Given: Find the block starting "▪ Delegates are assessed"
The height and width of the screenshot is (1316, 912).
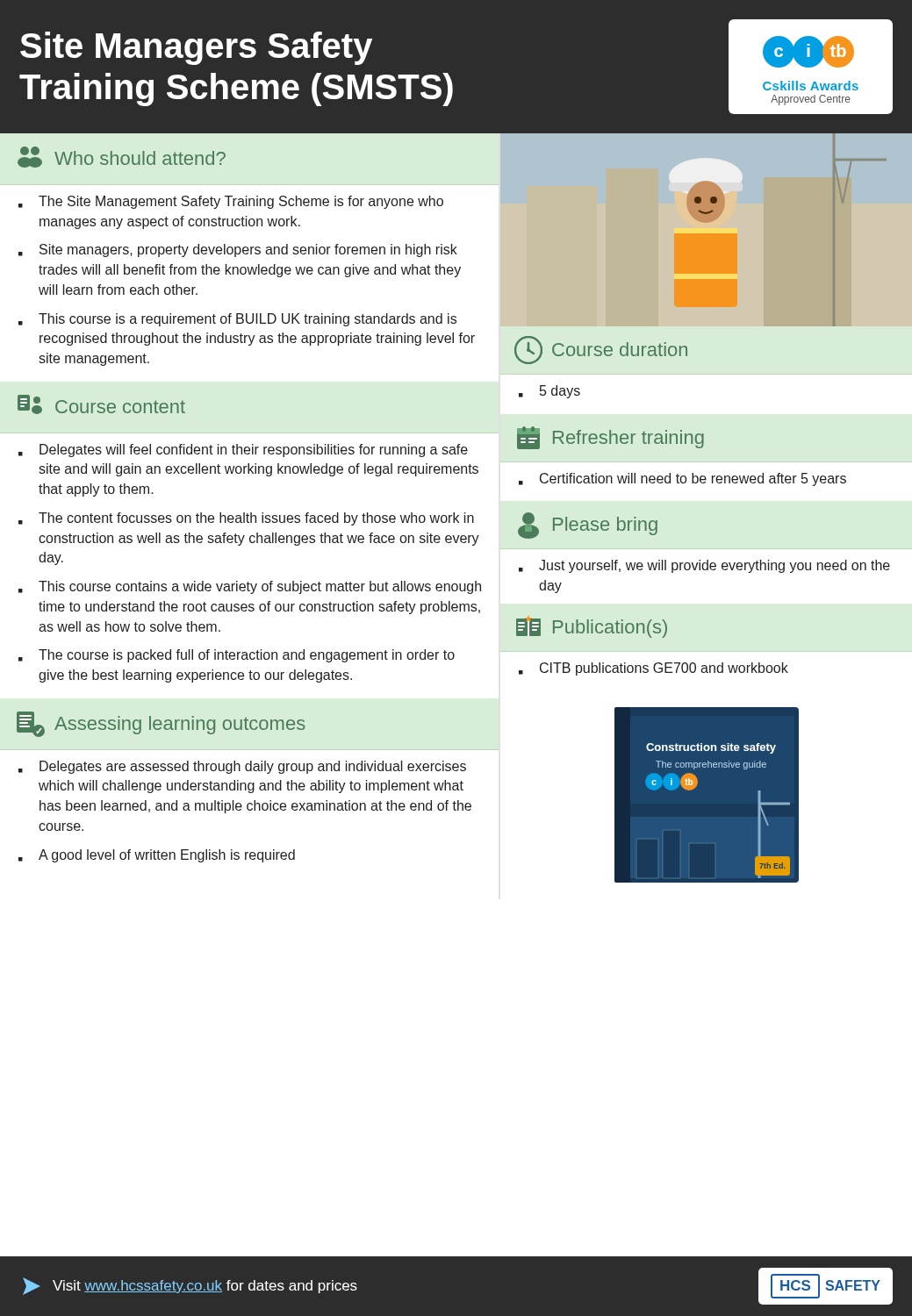Looking at the screenshot, I should (250, 797).
